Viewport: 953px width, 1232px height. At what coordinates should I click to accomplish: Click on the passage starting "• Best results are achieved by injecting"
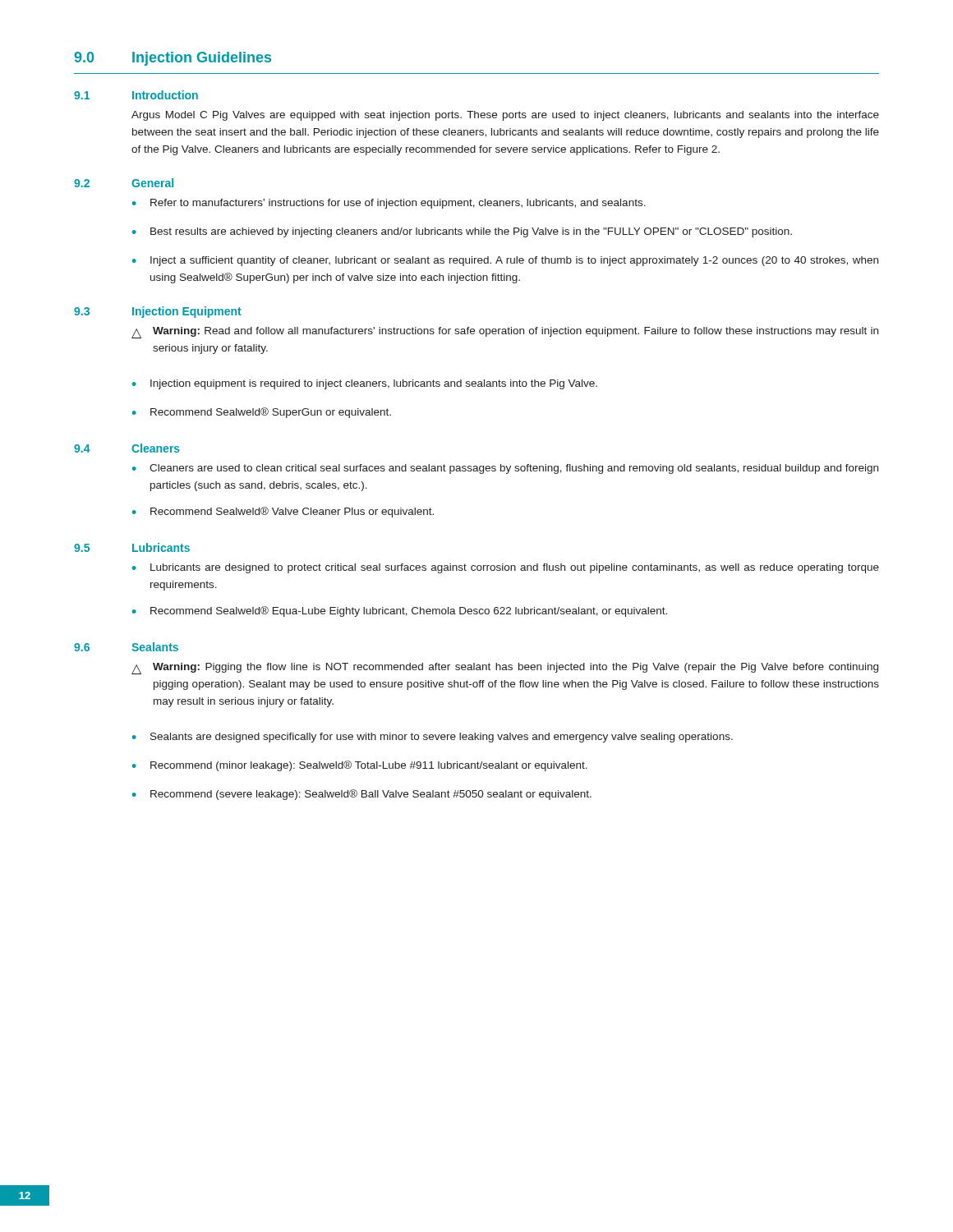pyautogui.click(x=462, y=233)
